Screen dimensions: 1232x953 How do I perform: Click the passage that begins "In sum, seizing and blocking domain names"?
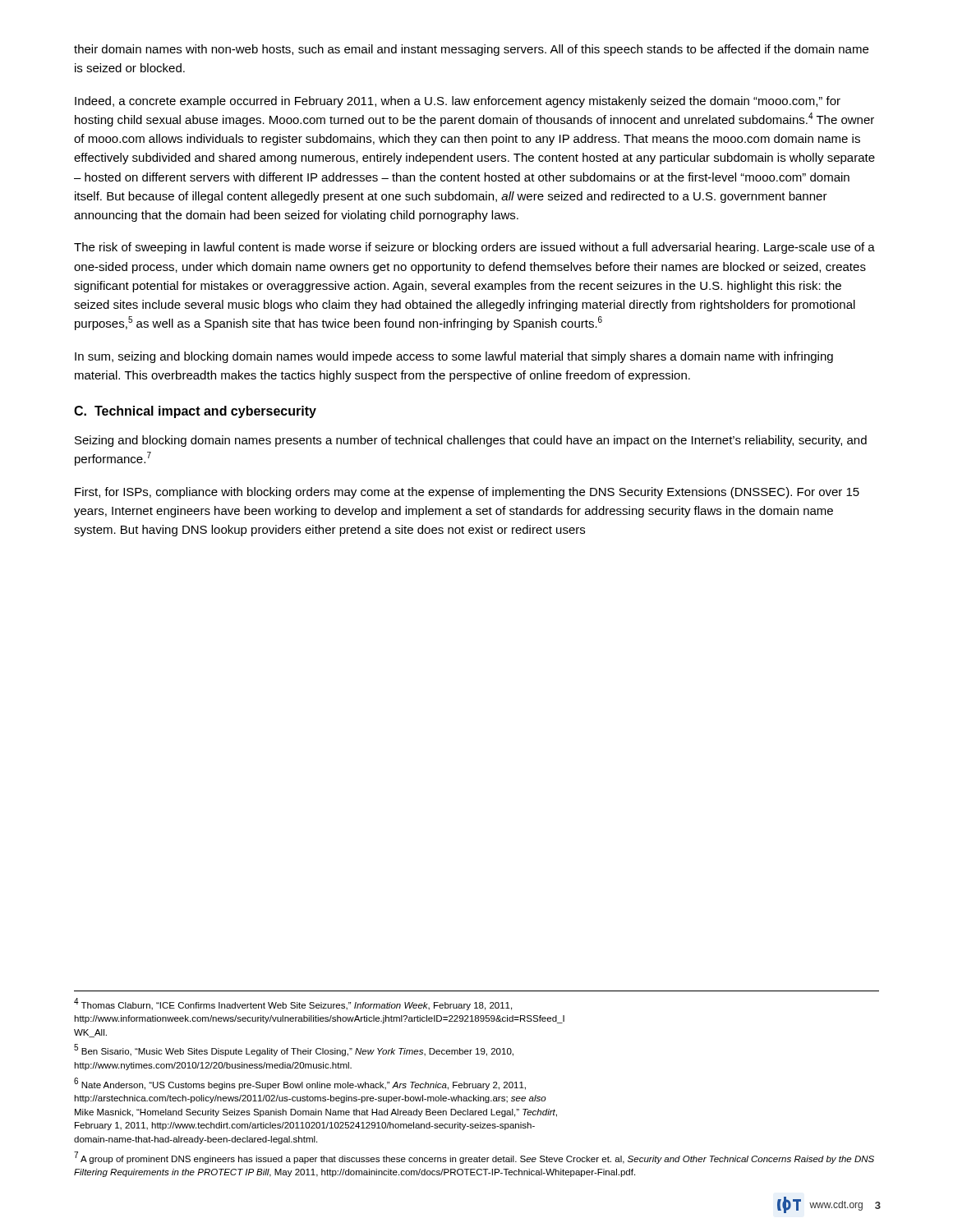[454, 365]
